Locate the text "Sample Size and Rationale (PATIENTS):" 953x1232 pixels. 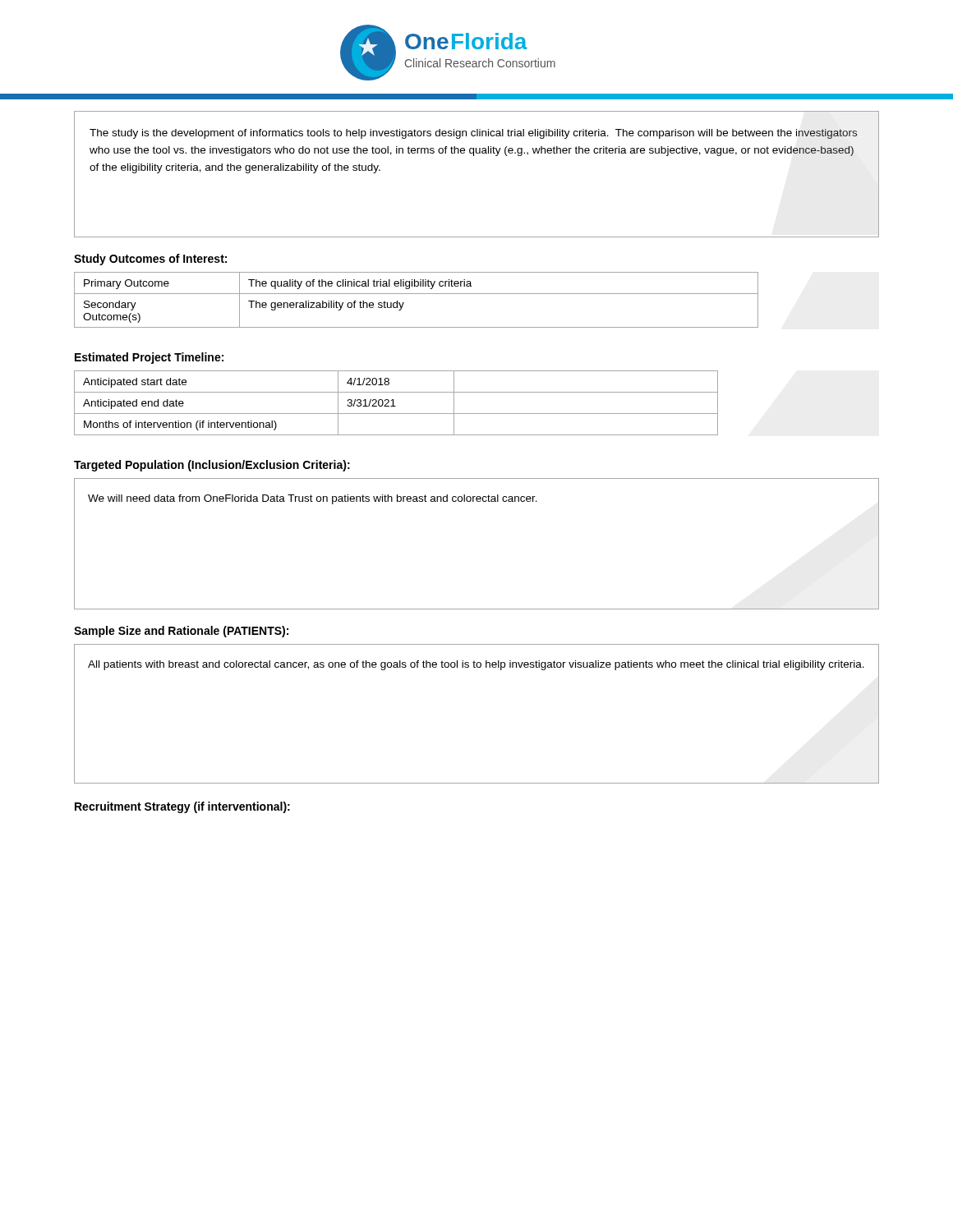pyautogui.click(x=182, y=631)
